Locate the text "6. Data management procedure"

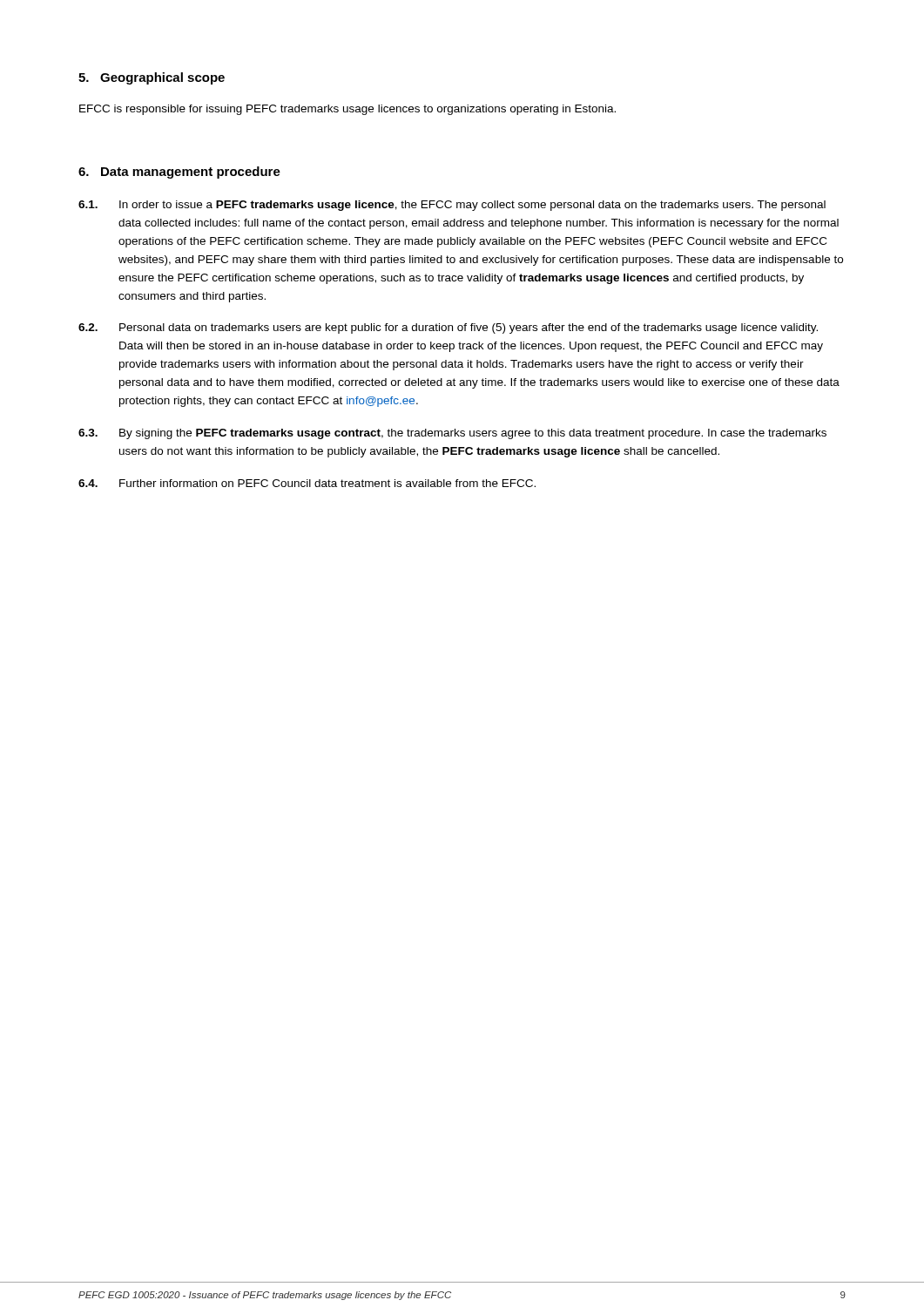point(179,171)
